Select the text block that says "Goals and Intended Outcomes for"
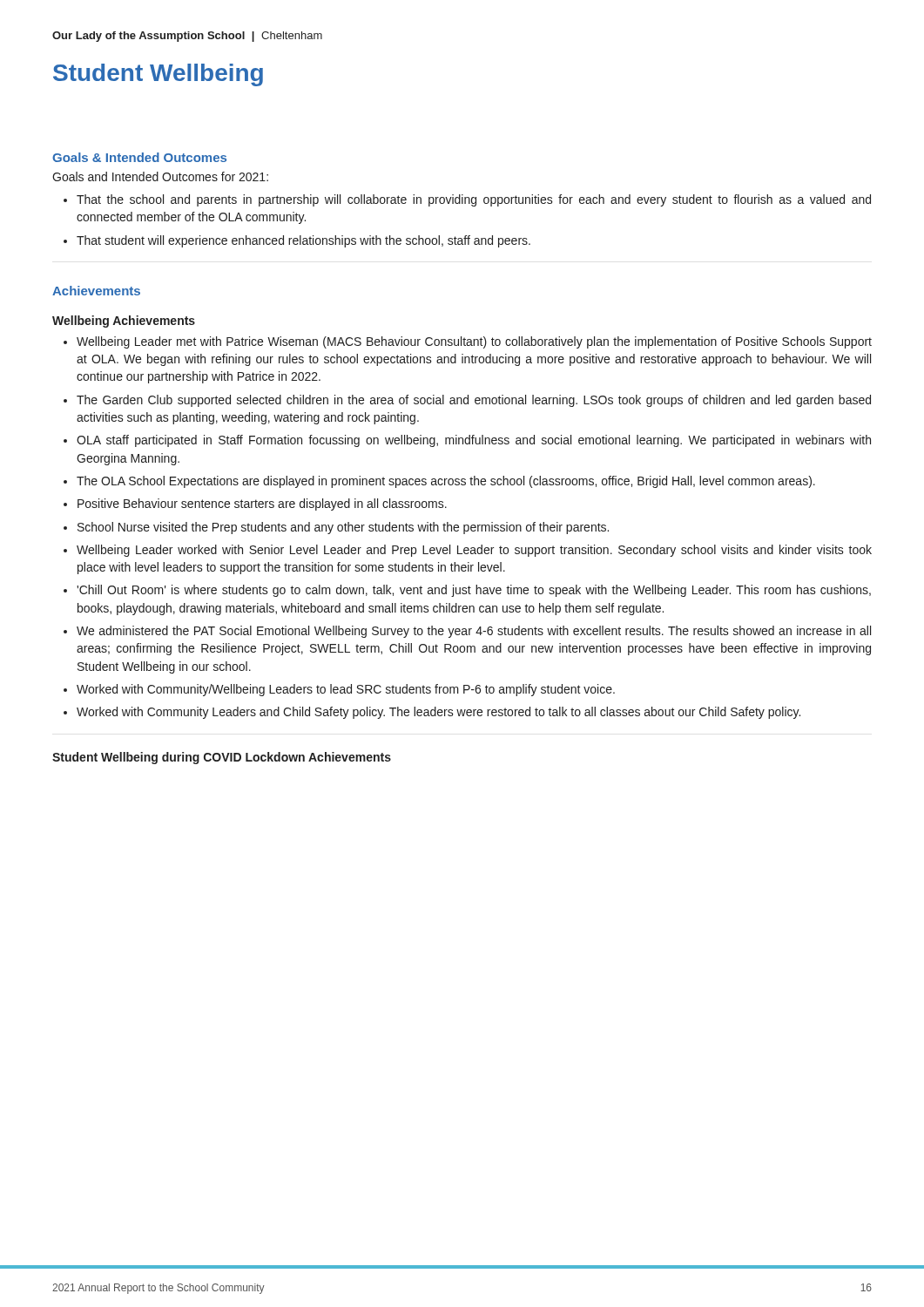The width and height of the screenshot is (924, 1307). point(160,176)
